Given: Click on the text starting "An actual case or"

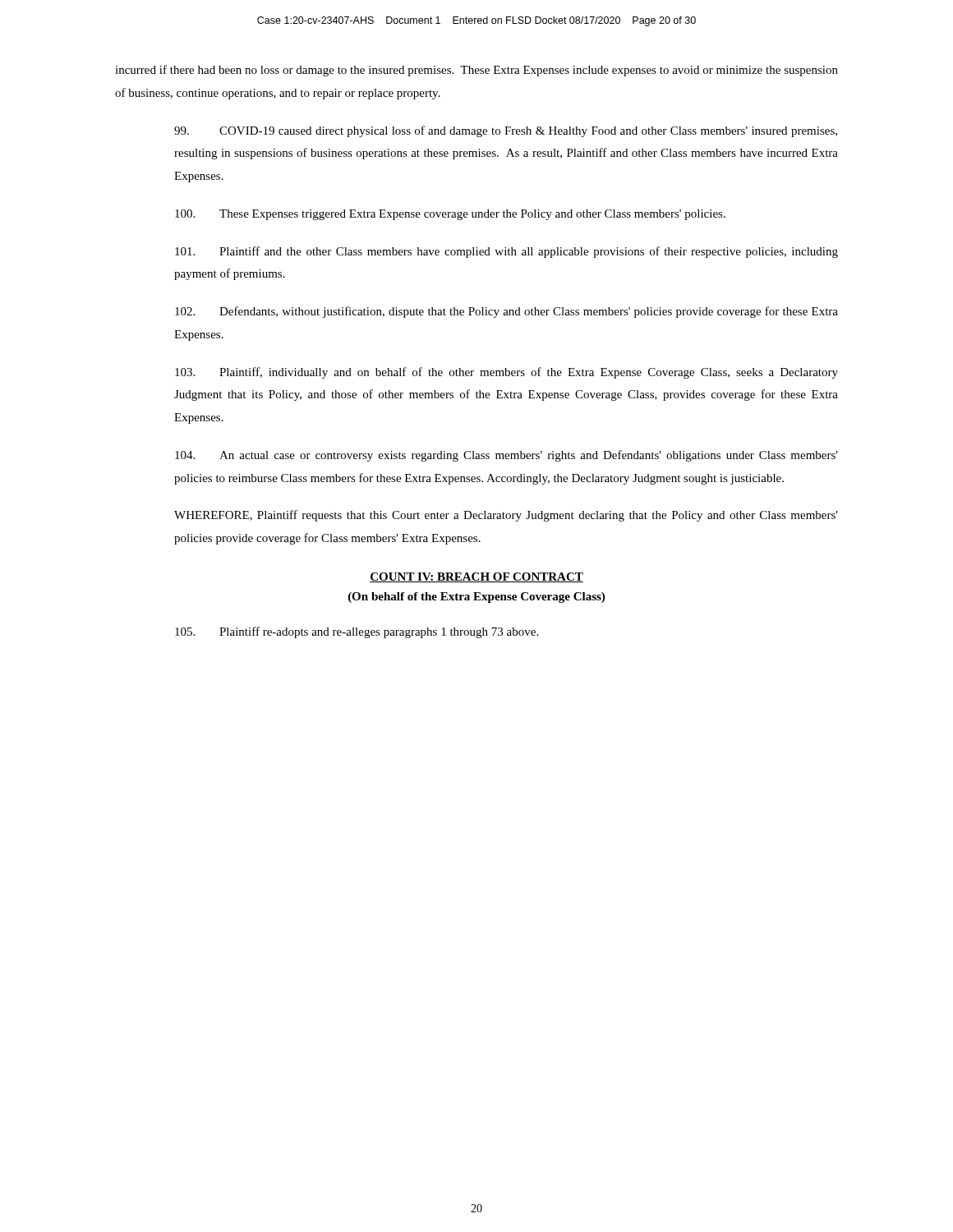Looking at the screenshot, I should [x=506, y=464].
